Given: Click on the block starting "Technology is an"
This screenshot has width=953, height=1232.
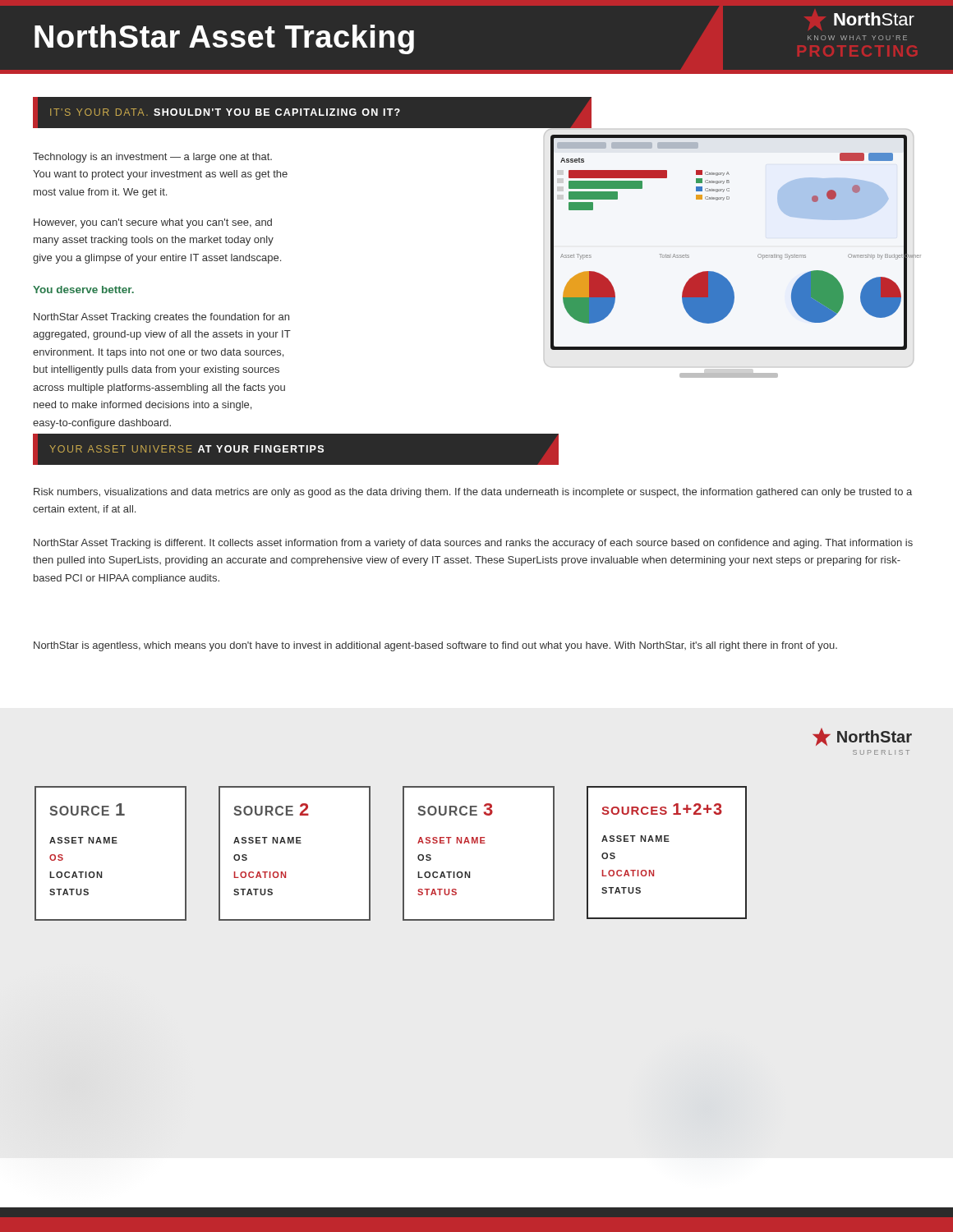Looking at the screenshot, I should coord(160,174).
